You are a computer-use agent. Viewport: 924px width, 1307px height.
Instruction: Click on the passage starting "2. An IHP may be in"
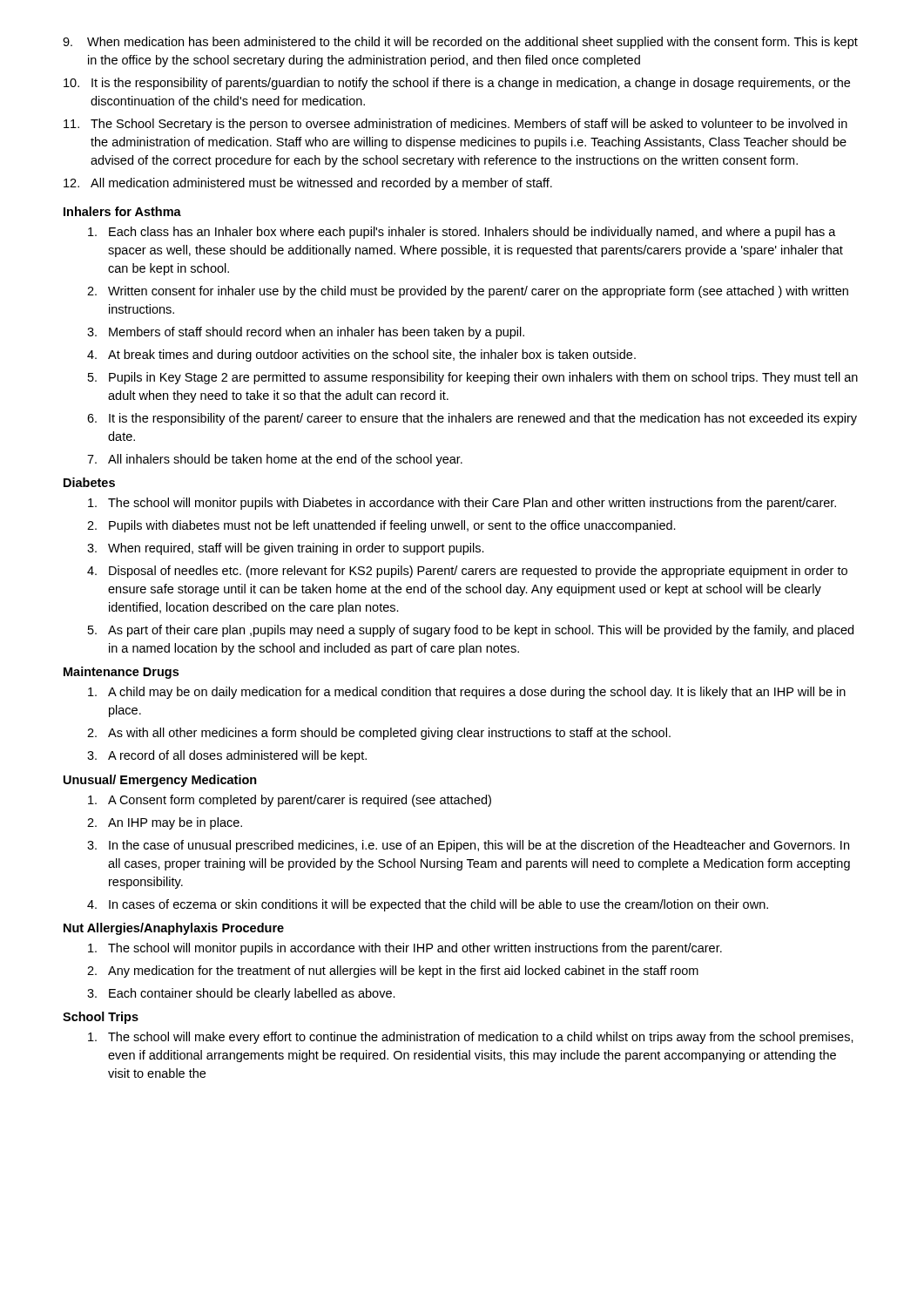165,823
